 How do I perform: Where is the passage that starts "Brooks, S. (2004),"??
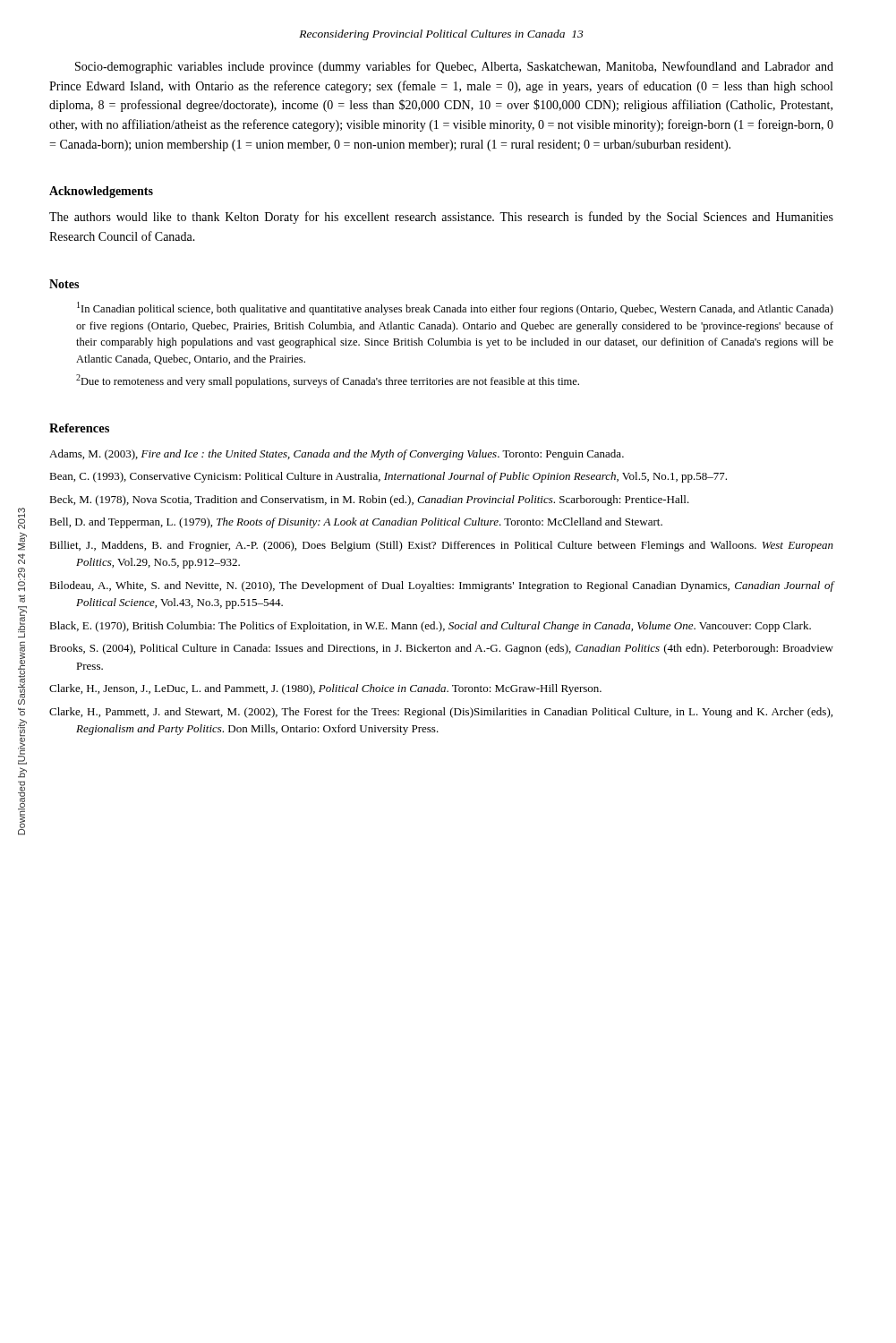tap(441, 657)
